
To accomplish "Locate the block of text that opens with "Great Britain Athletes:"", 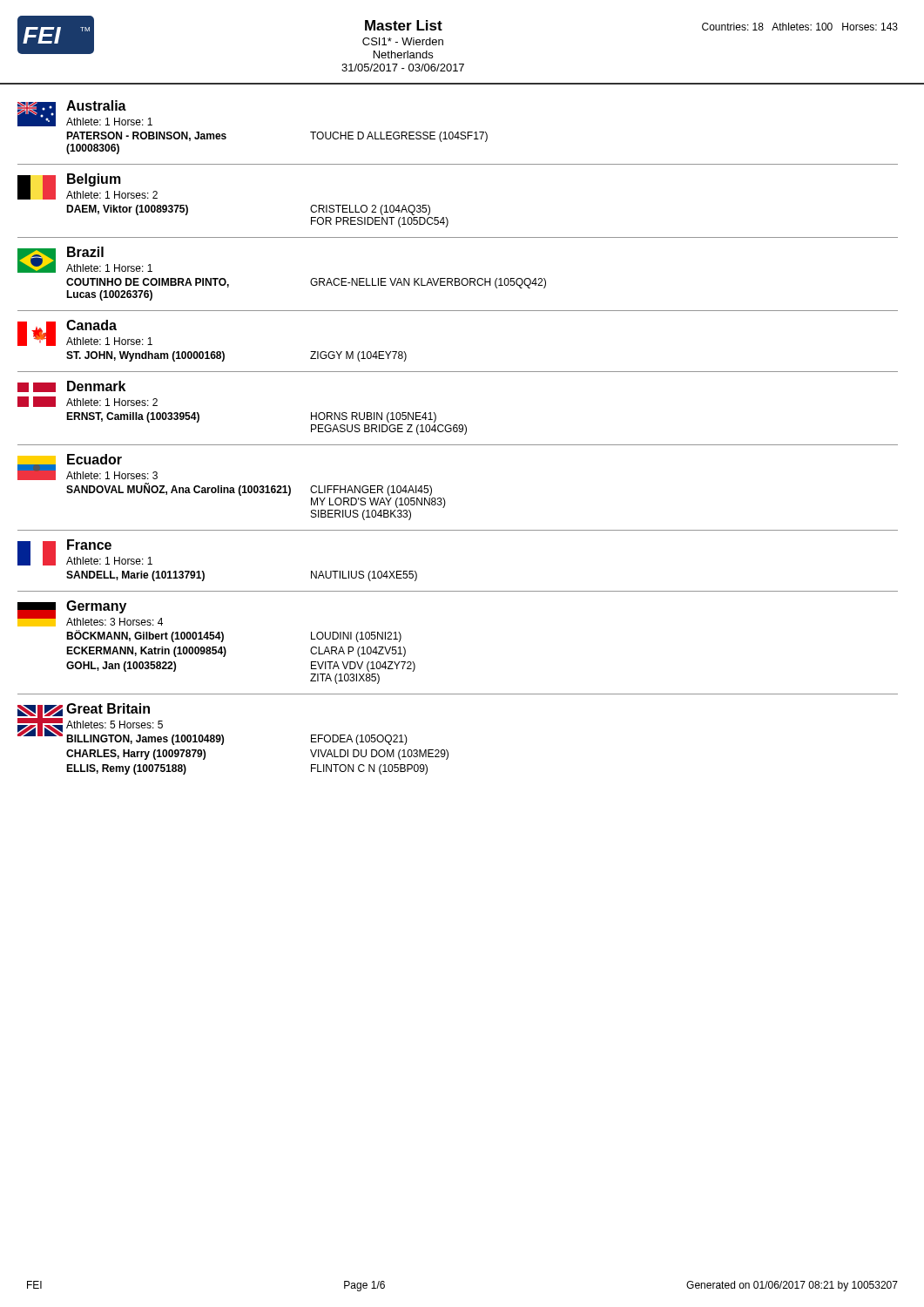I will (x=111, y=724).
